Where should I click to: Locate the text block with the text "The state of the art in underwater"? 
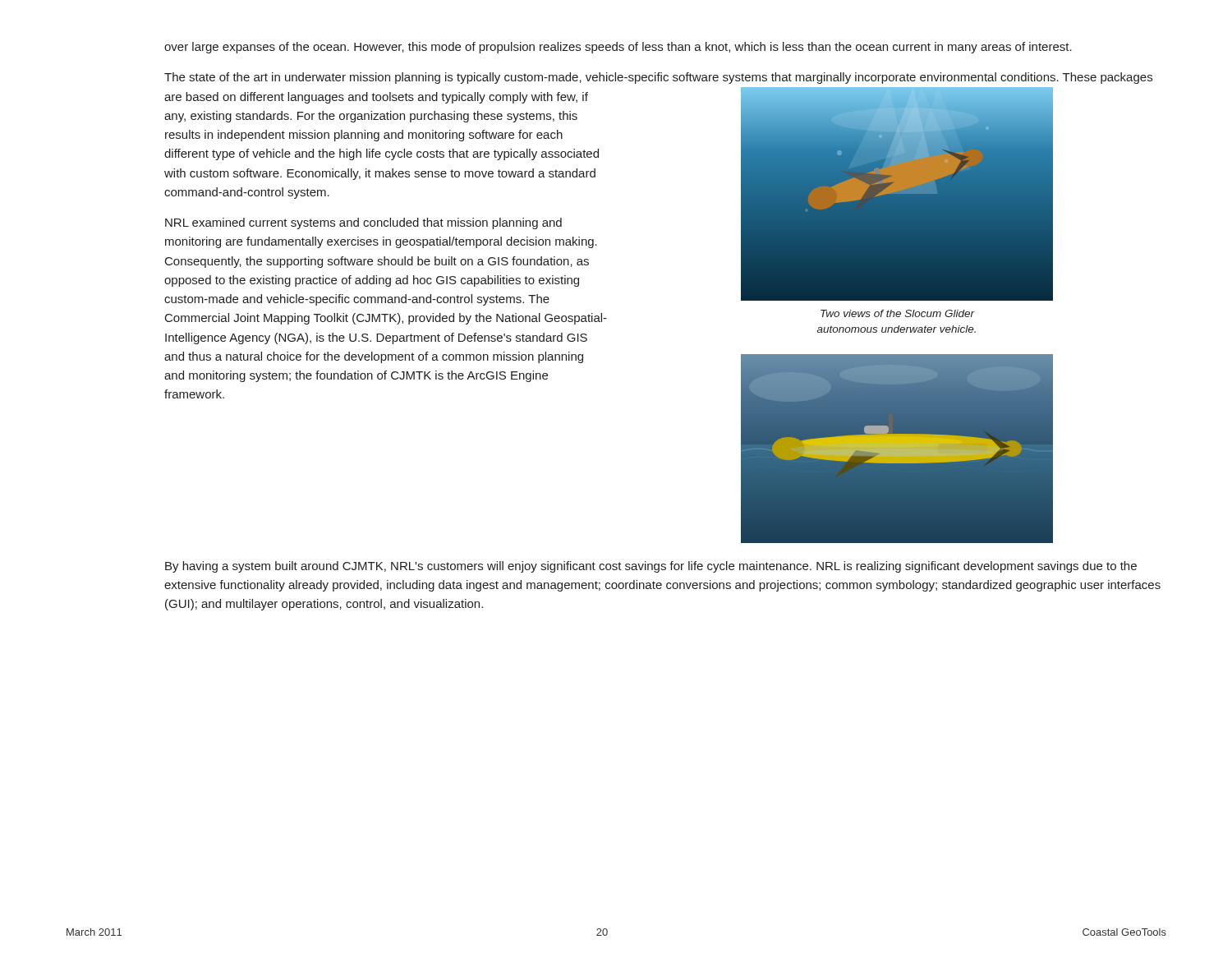[659, 77]
